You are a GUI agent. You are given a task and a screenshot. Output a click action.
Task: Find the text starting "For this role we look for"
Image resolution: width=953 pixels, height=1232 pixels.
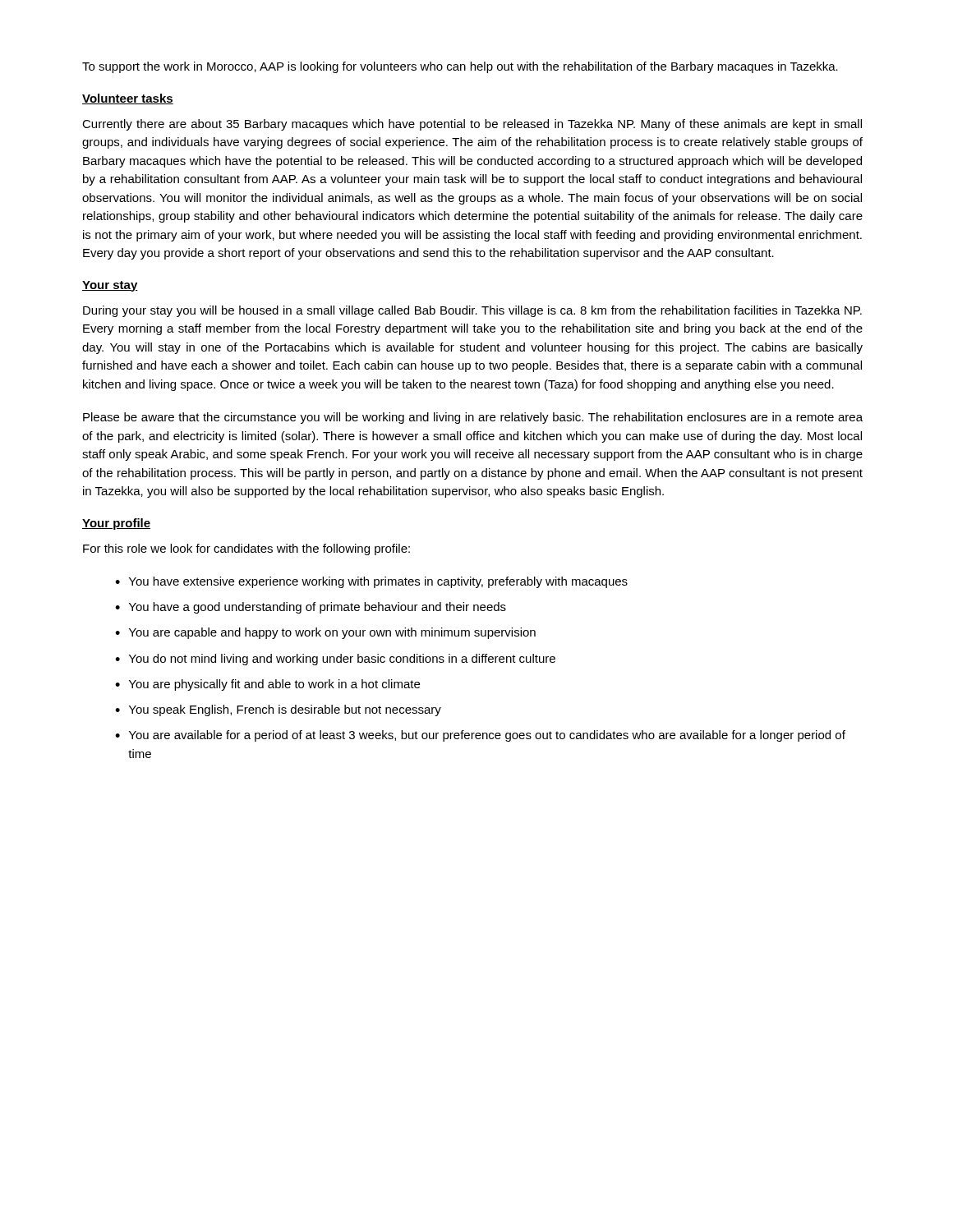(247, 548)
